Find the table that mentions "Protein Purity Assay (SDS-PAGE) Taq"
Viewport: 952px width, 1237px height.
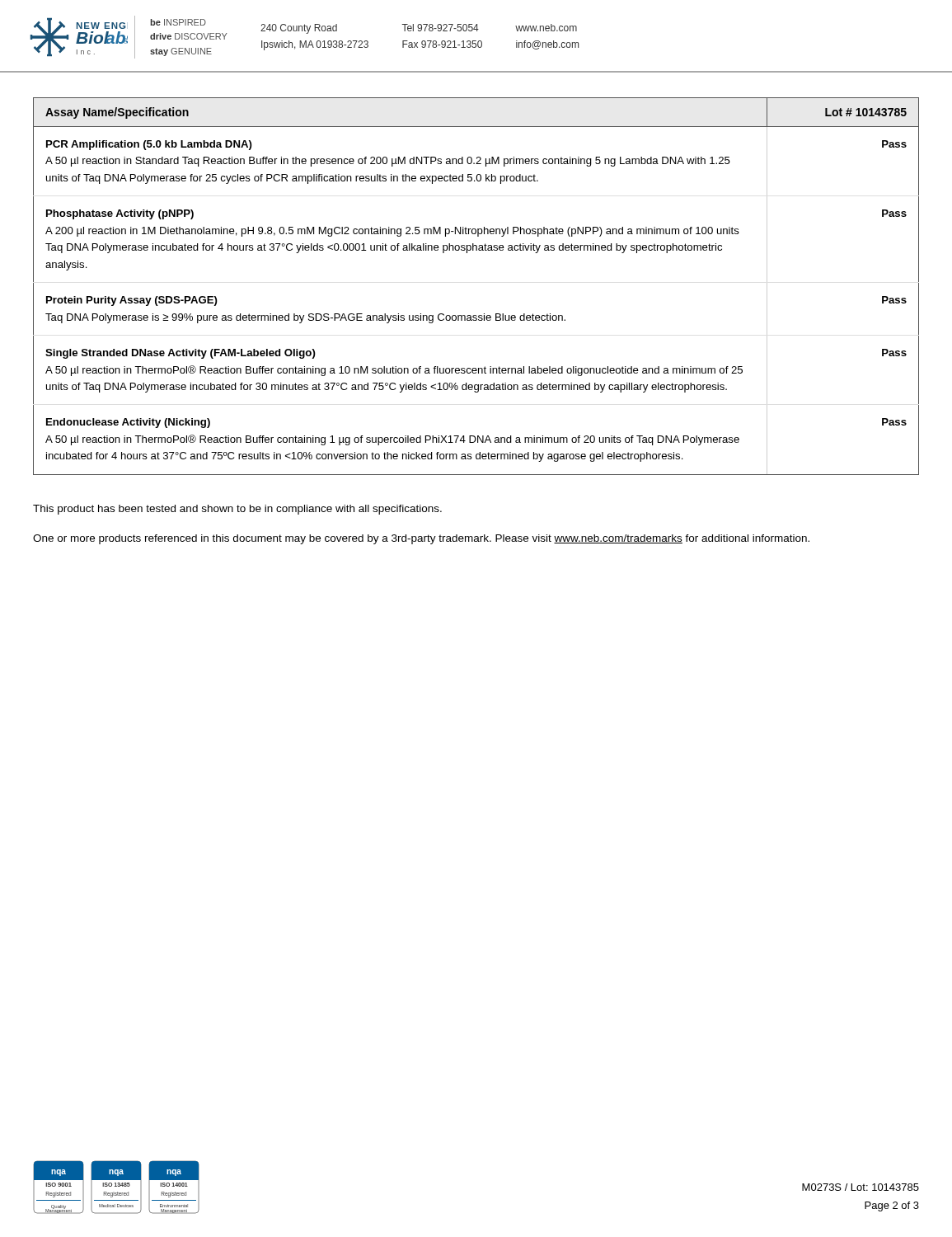click(x=476, y=286)
